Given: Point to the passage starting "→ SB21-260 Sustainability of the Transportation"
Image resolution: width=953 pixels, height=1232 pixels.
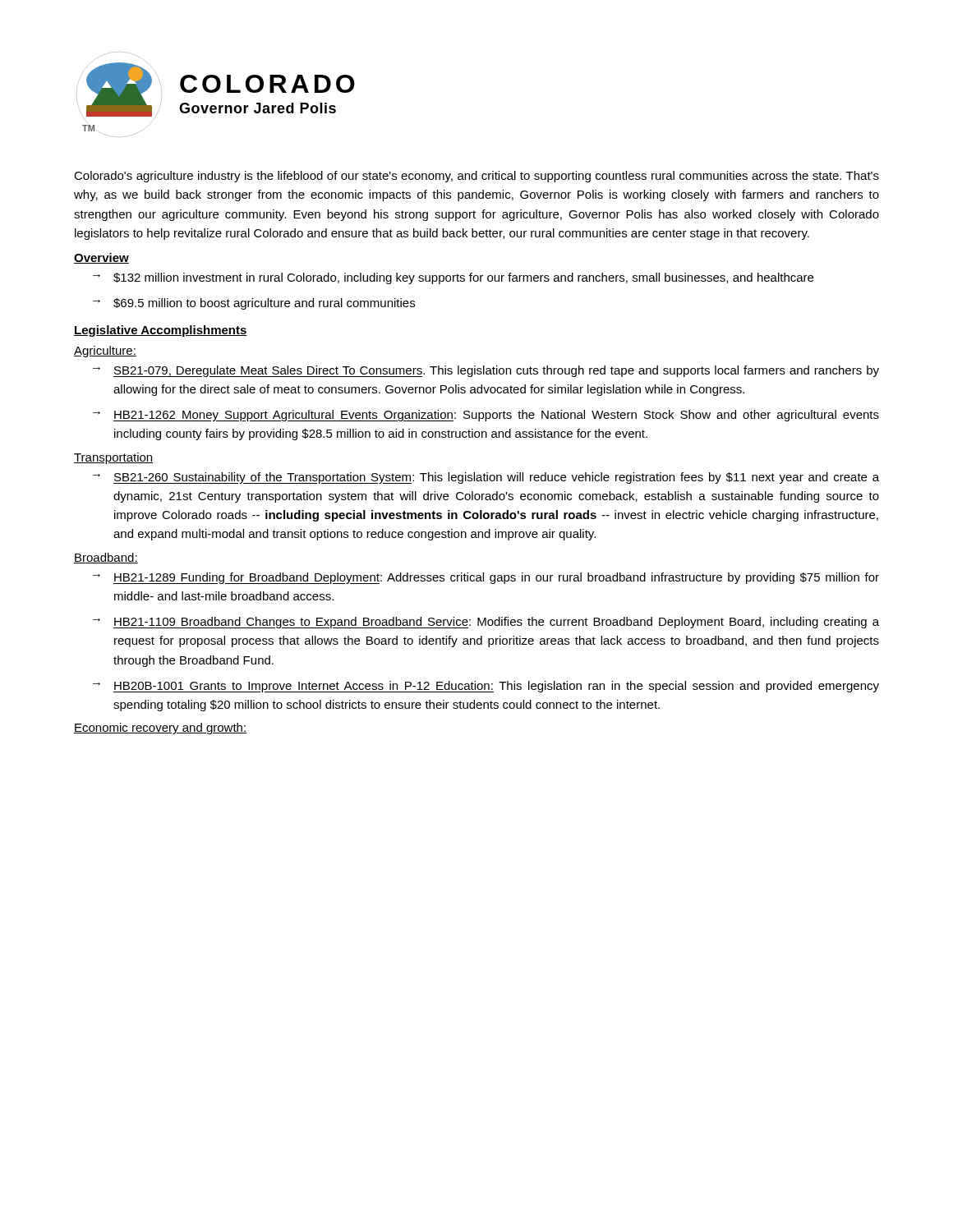Looking at the screenshot, I should 485,505.
